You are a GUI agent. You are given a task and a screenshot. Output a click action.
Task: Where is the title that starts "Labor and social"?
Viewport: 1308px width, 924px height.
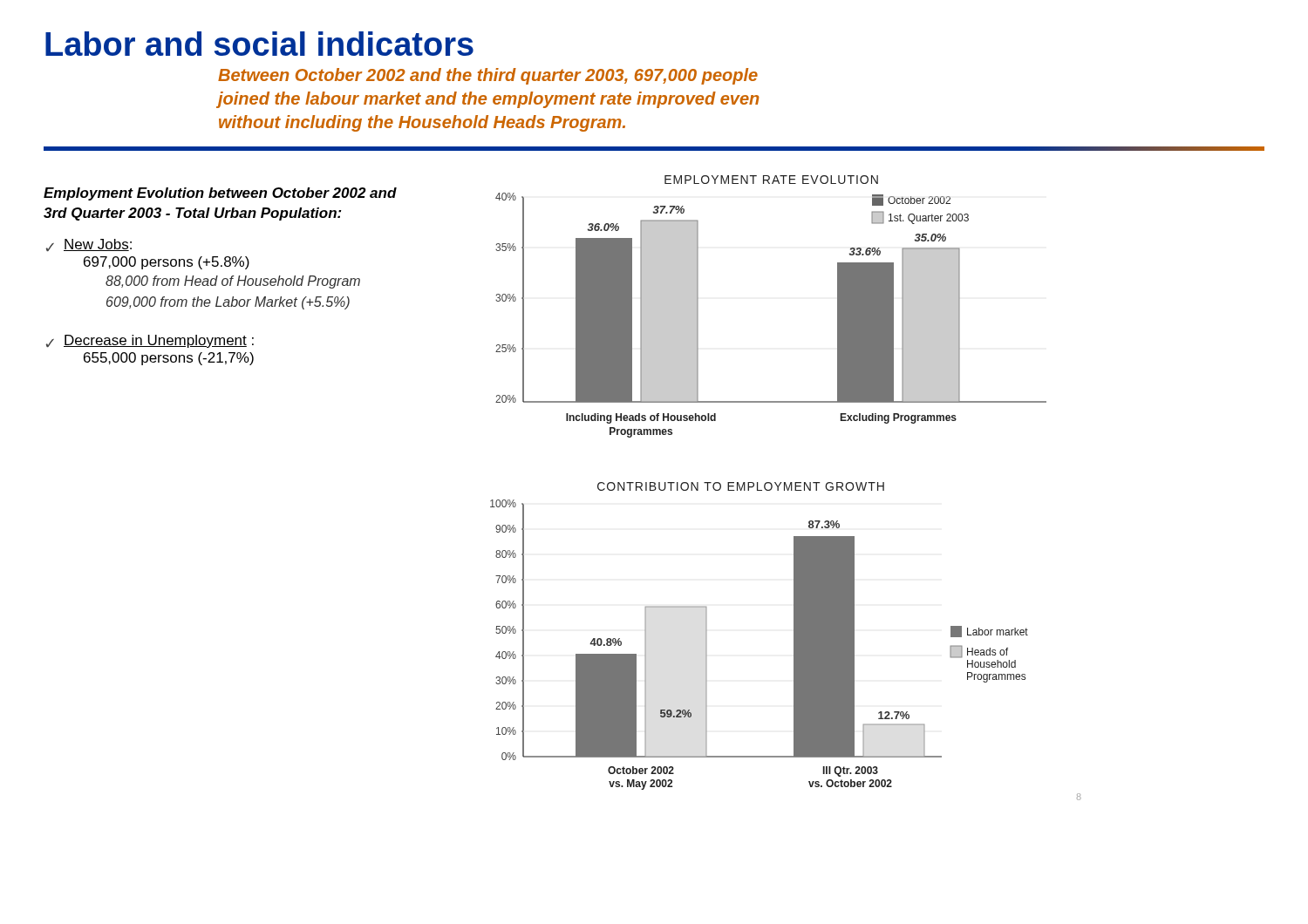(x=259, y=44)
